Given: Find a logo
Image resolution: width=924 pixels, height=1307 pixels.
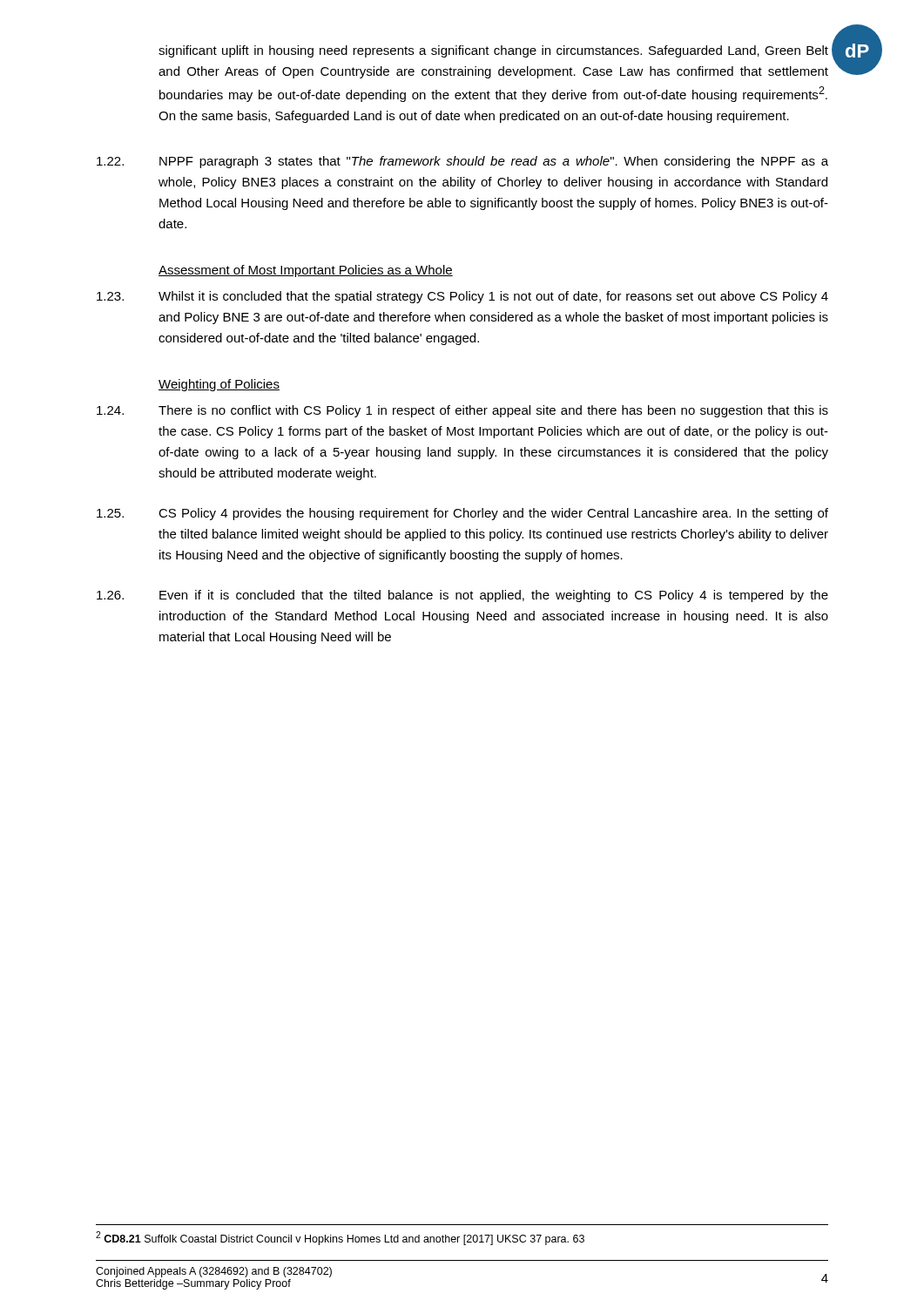Looking at the screenshot, I should click(x=857, y=50).
